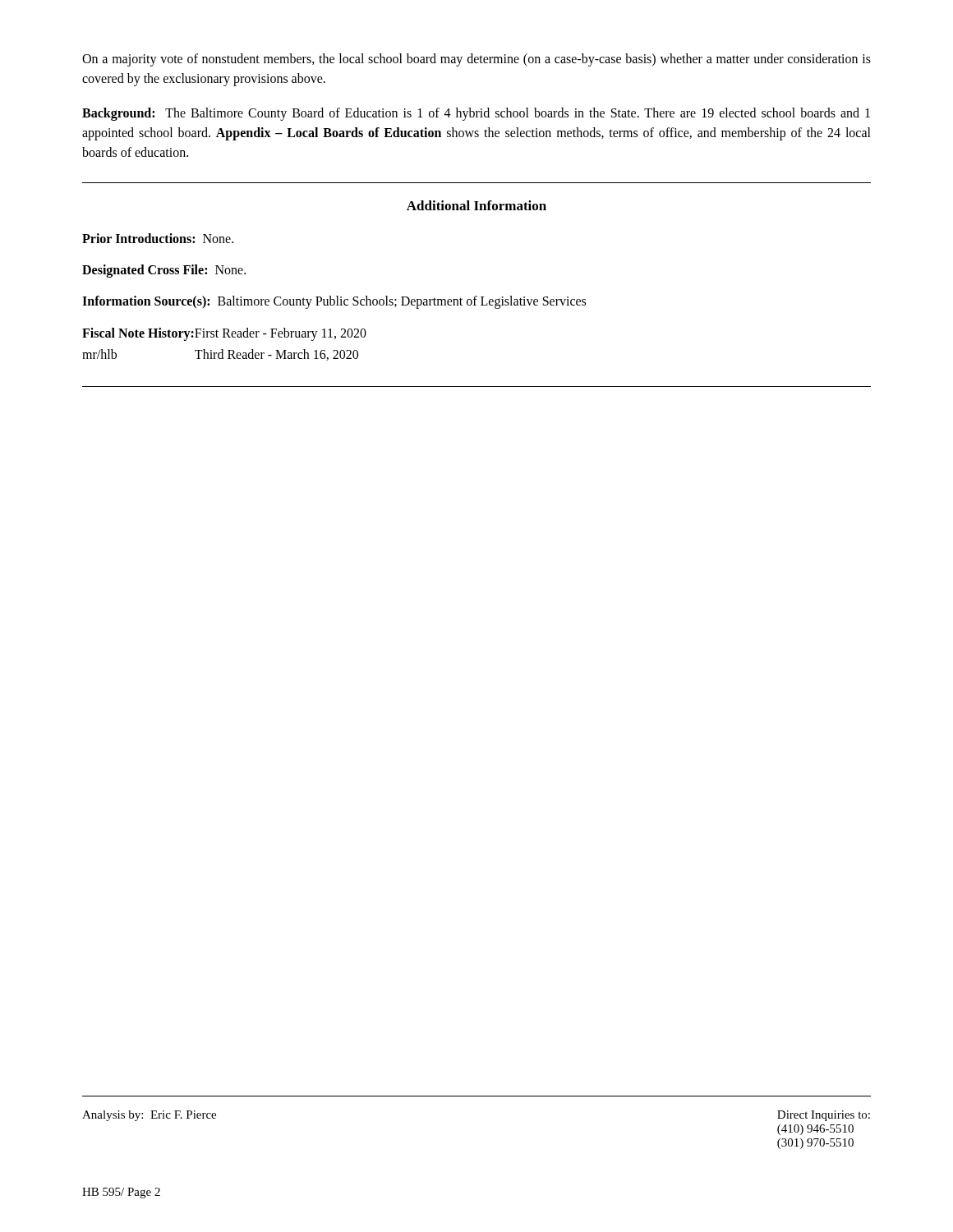Click on the text block with the text "On a majority vote of nonstudent"
The width and height of the screenshot is (953, 1232).
pyautogui.click(x=476, y=69)
